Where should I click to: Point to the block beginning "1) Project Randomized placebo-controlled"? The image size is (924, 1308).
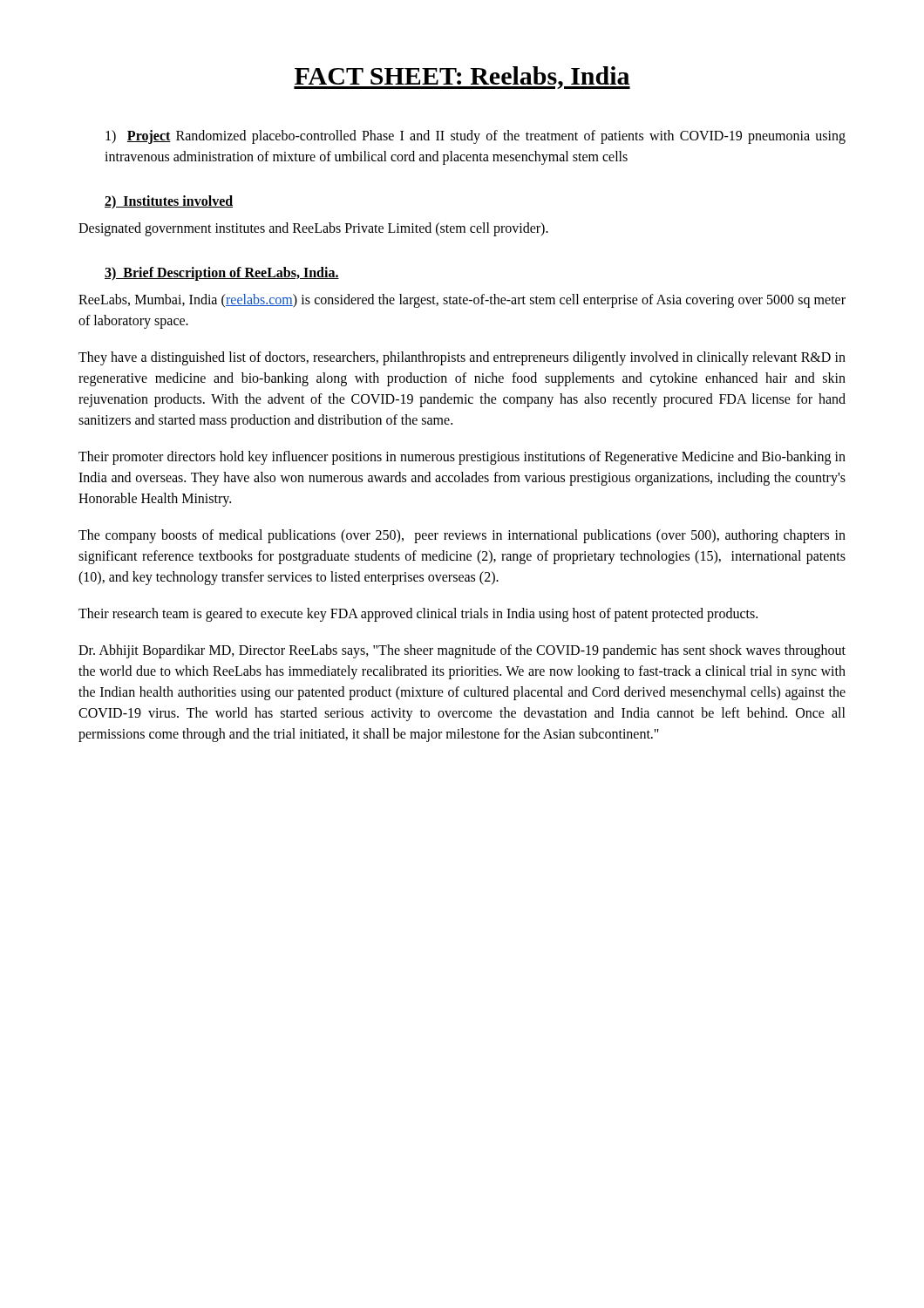tap(475, 146)
